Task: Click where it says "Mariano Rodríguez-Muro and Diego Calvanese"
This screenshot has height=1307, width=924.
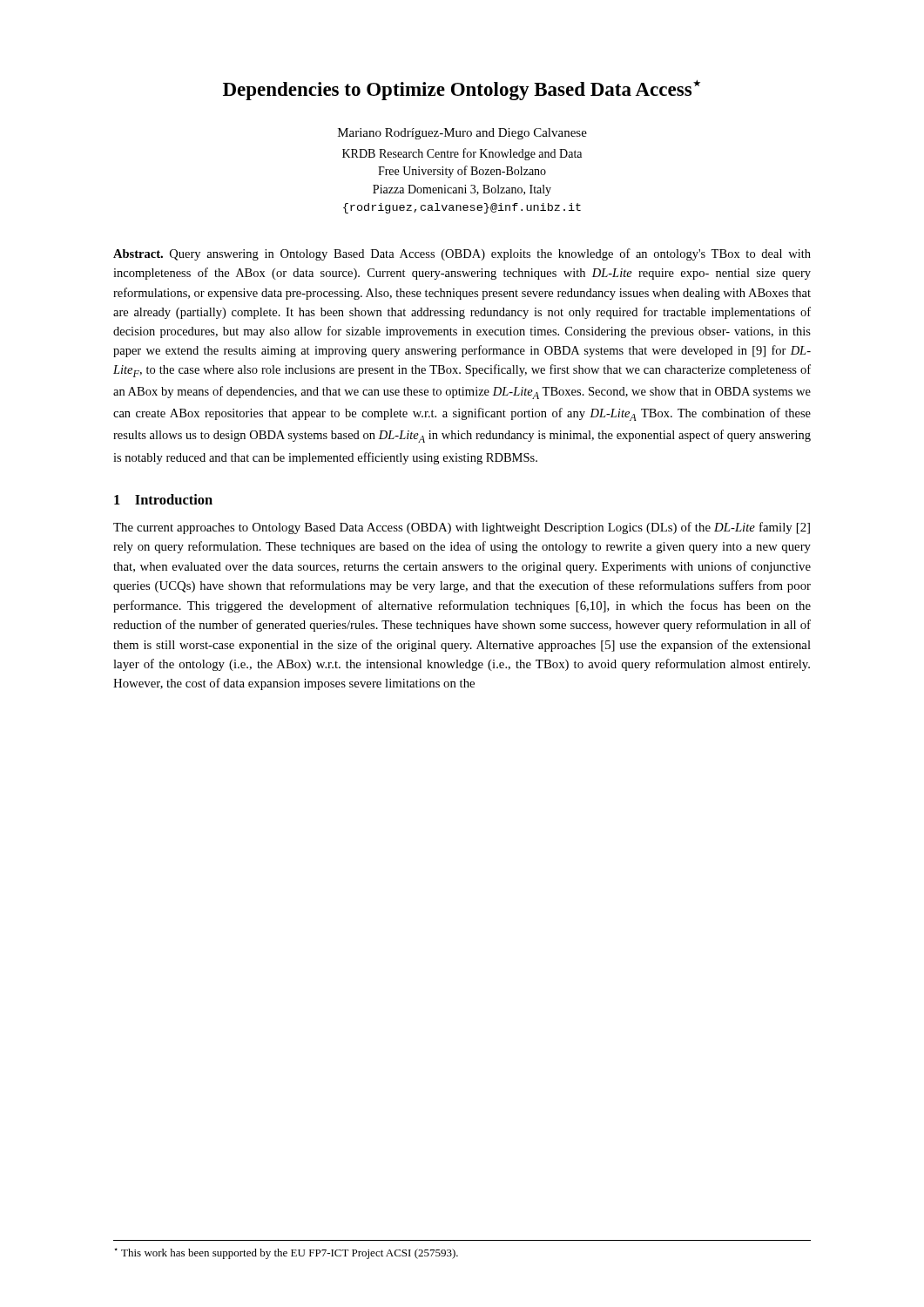Action: pos(462,132)
